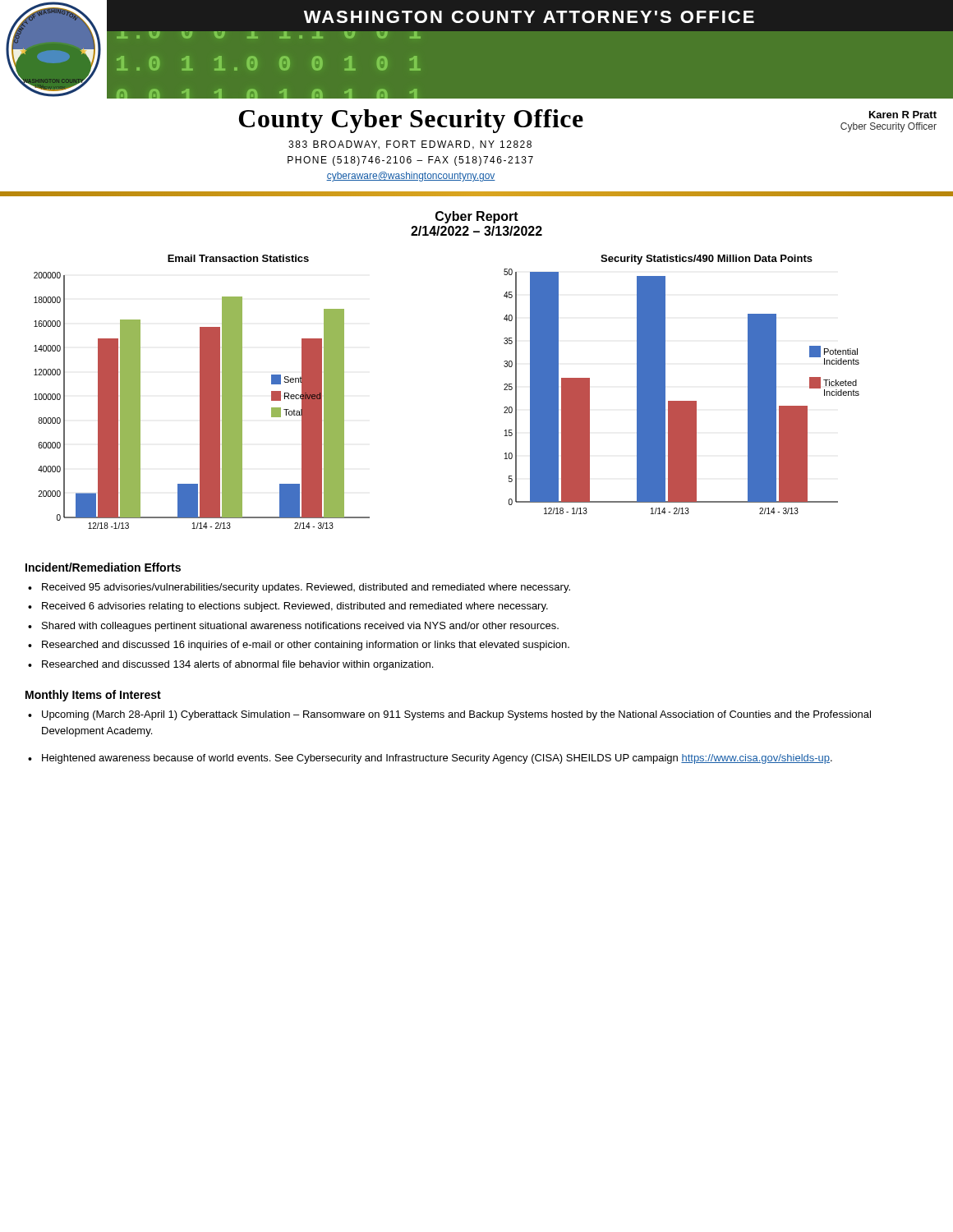The image size is (953, 1232).
Task: Find the block on this page that starts "Received 95 advisories/vulnerabilities/security updates."
Action: [306, 586]
